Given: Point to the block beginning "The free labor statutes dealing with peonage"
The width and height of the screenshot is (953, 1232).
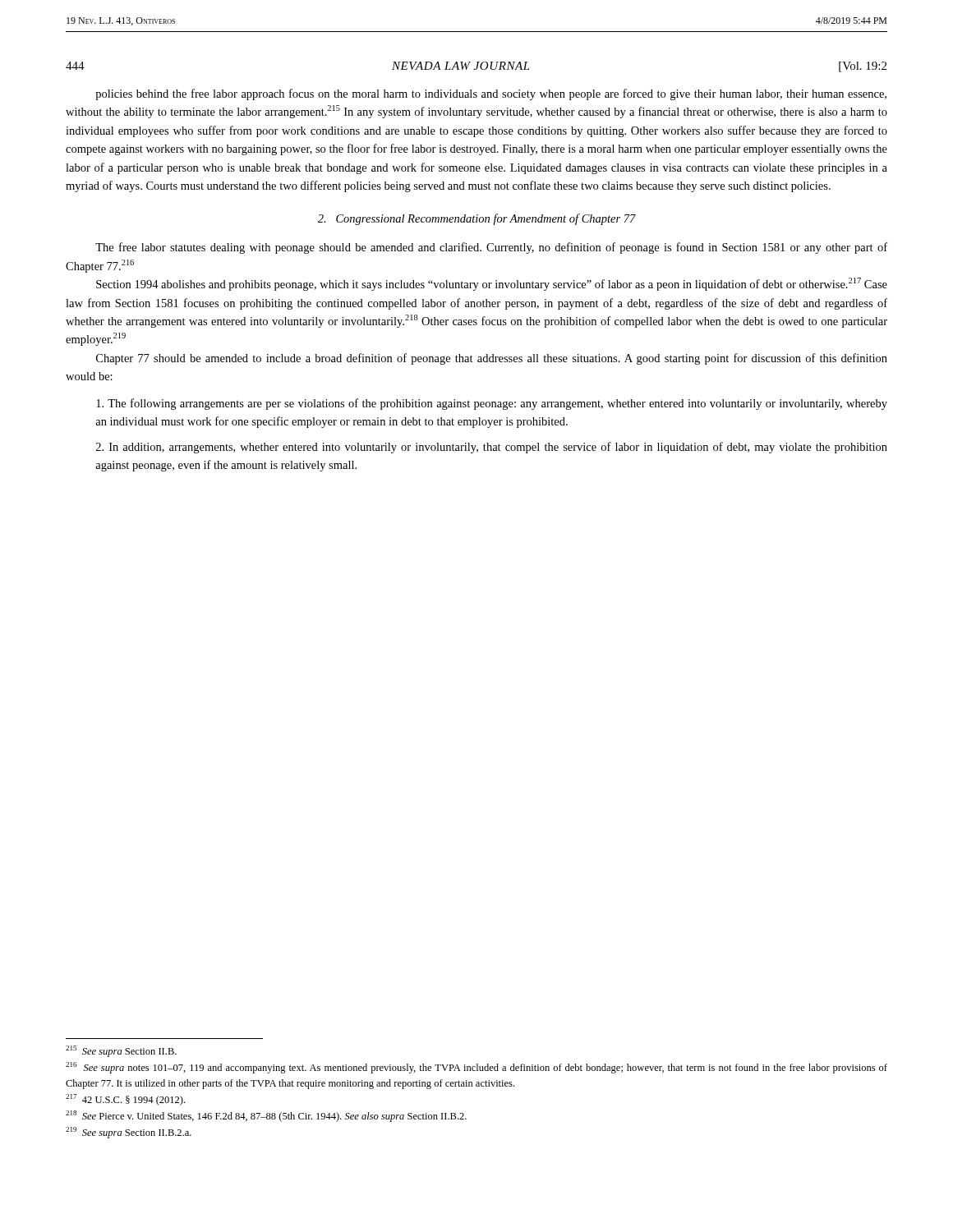Looking at the screenshot, I should [476, 257].
